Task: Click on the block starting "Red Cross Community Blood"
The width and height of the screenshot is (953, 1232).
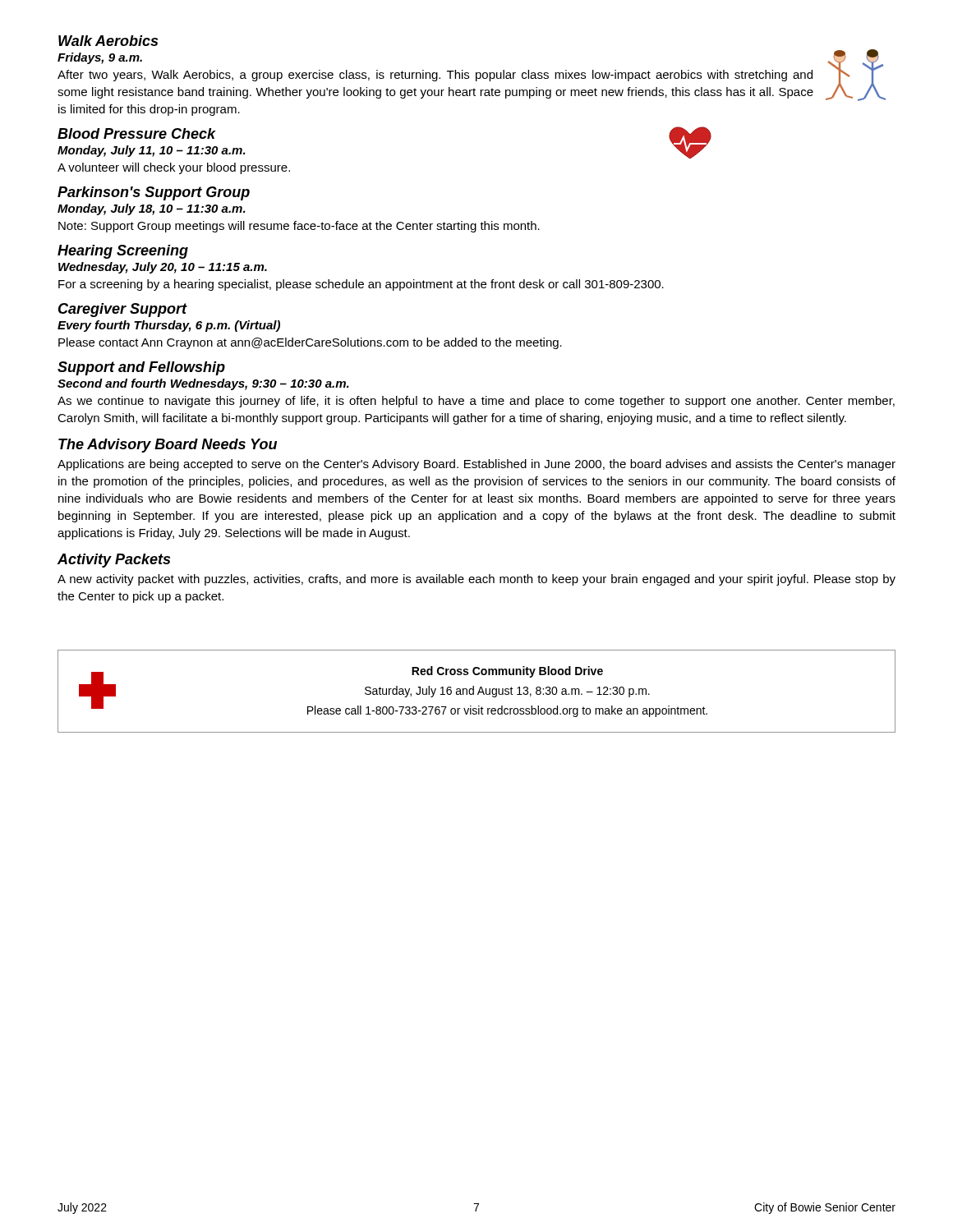Action: click(507, 691)
